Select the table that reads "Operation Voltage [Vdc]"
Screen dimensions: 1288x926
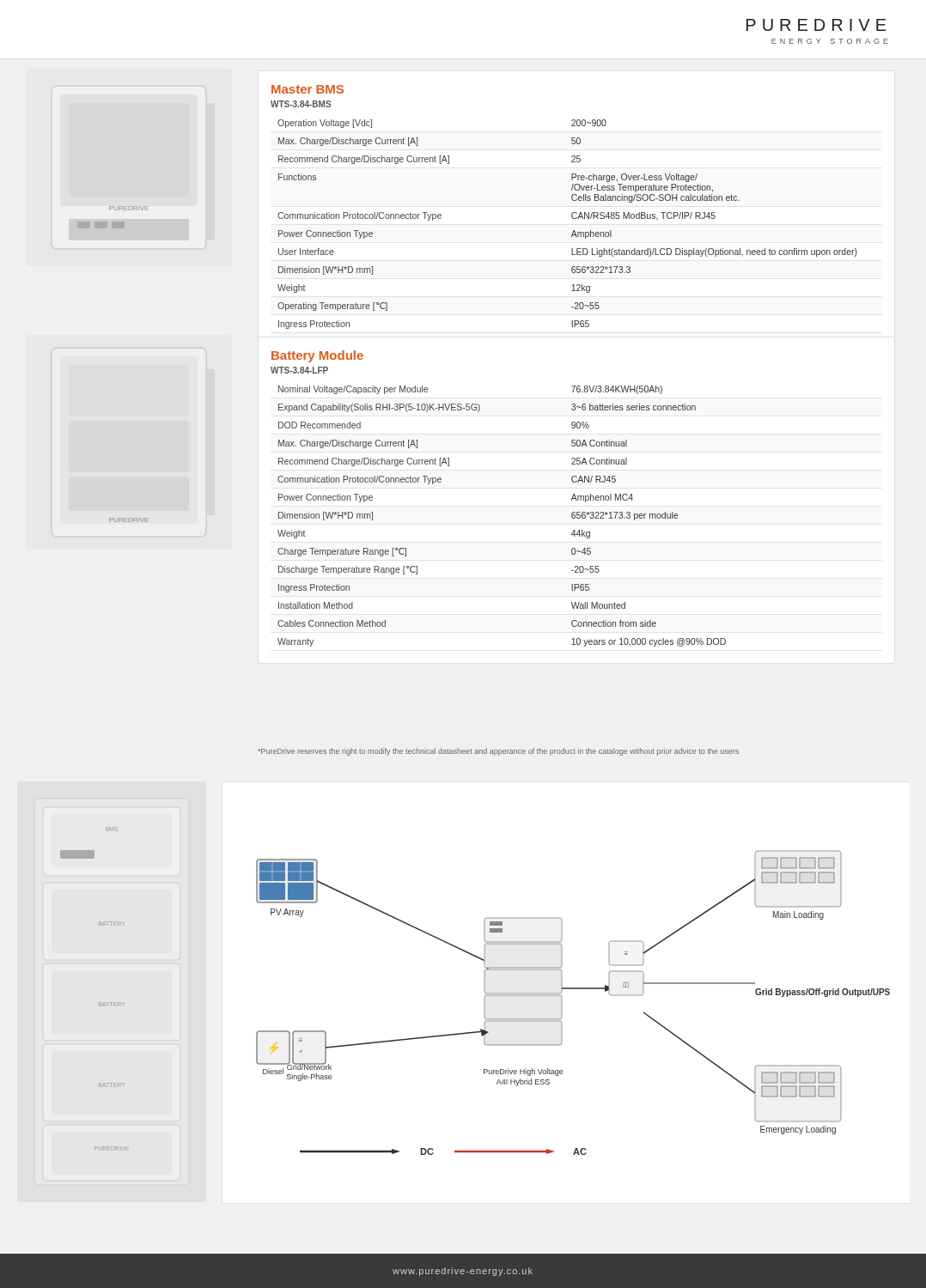[576, 226]
